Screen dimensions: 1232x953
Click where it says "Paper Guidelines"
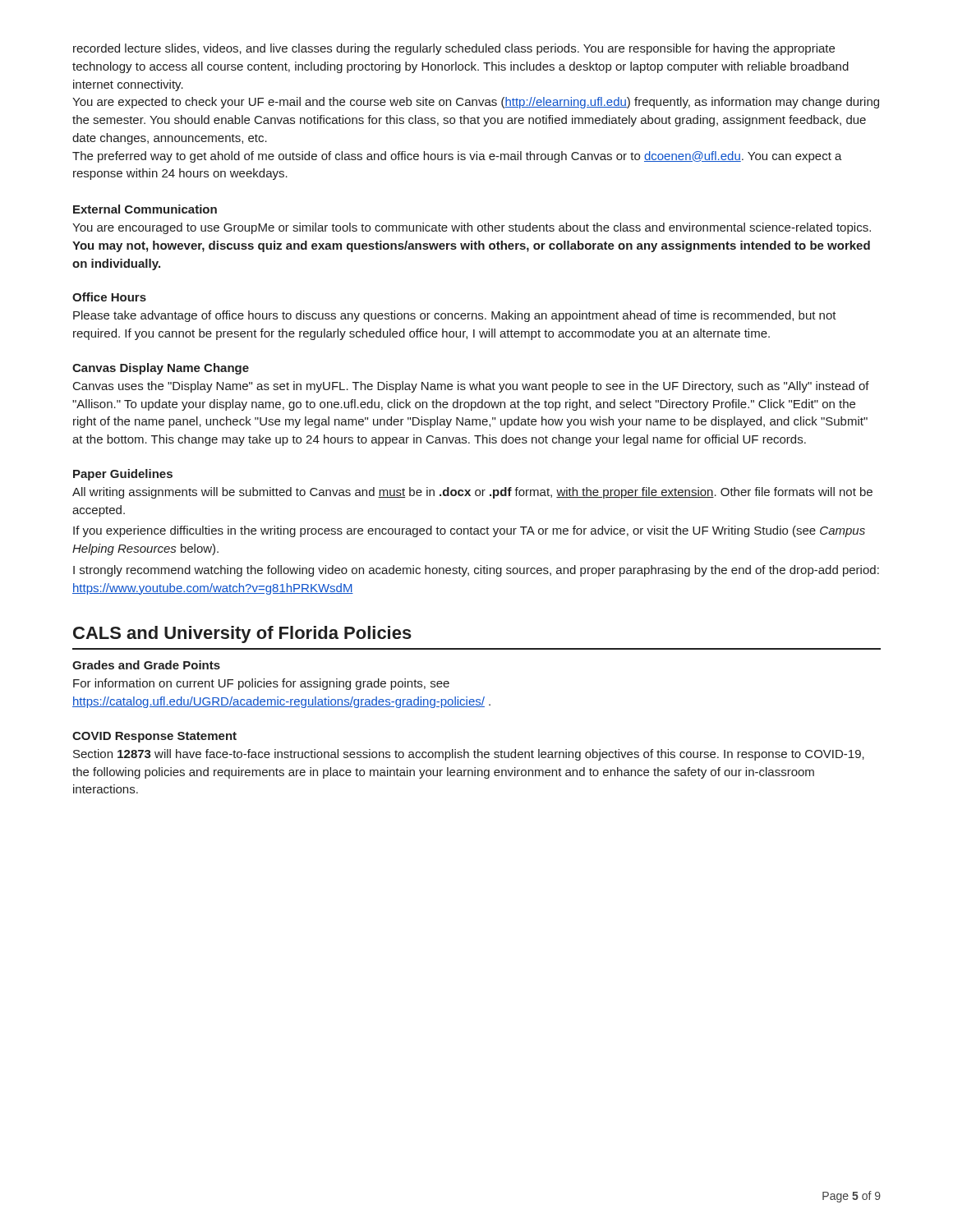(x=123, y=473)
